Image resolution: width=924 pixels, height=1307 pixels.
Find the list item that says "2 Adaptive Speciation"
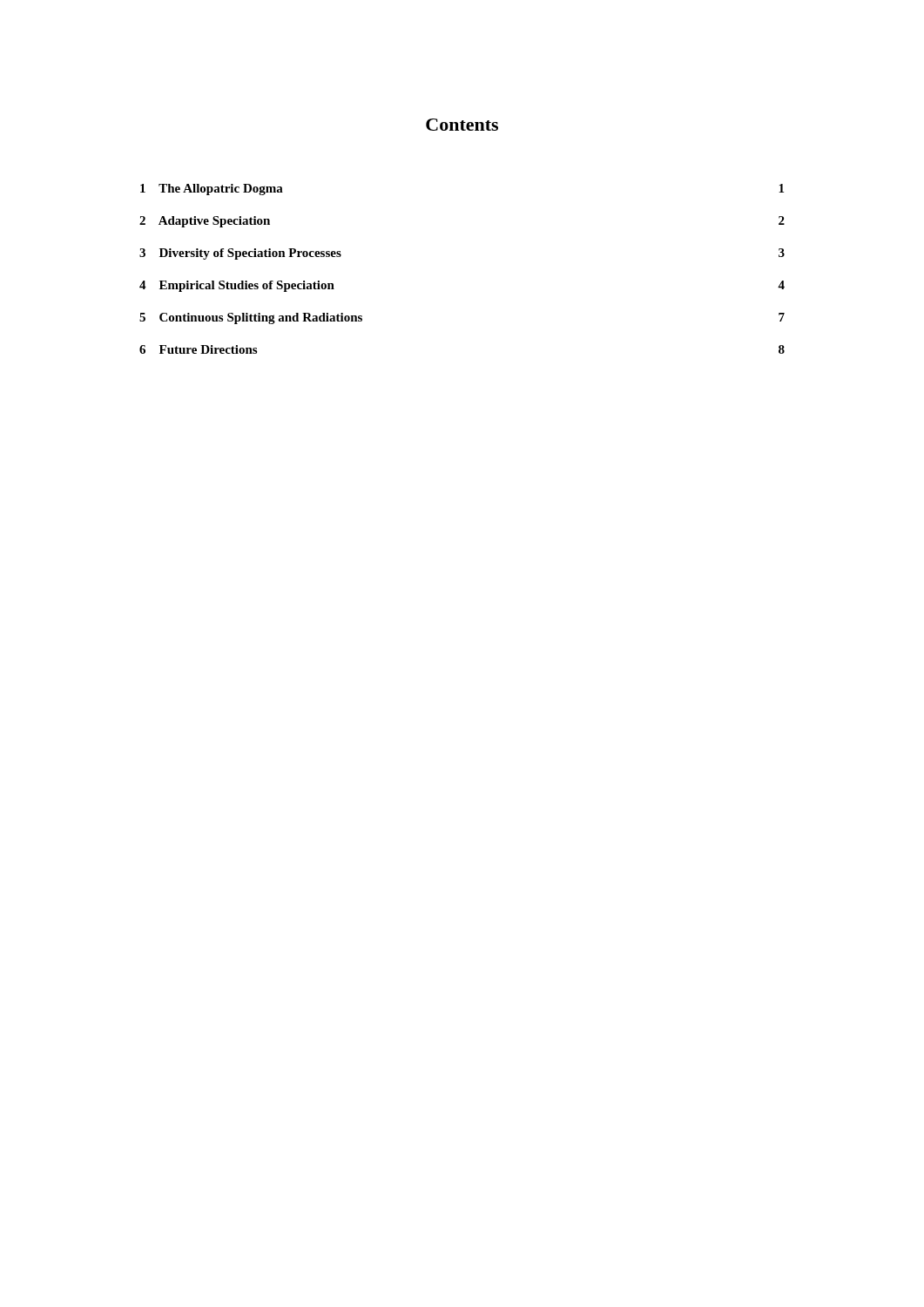219,222
